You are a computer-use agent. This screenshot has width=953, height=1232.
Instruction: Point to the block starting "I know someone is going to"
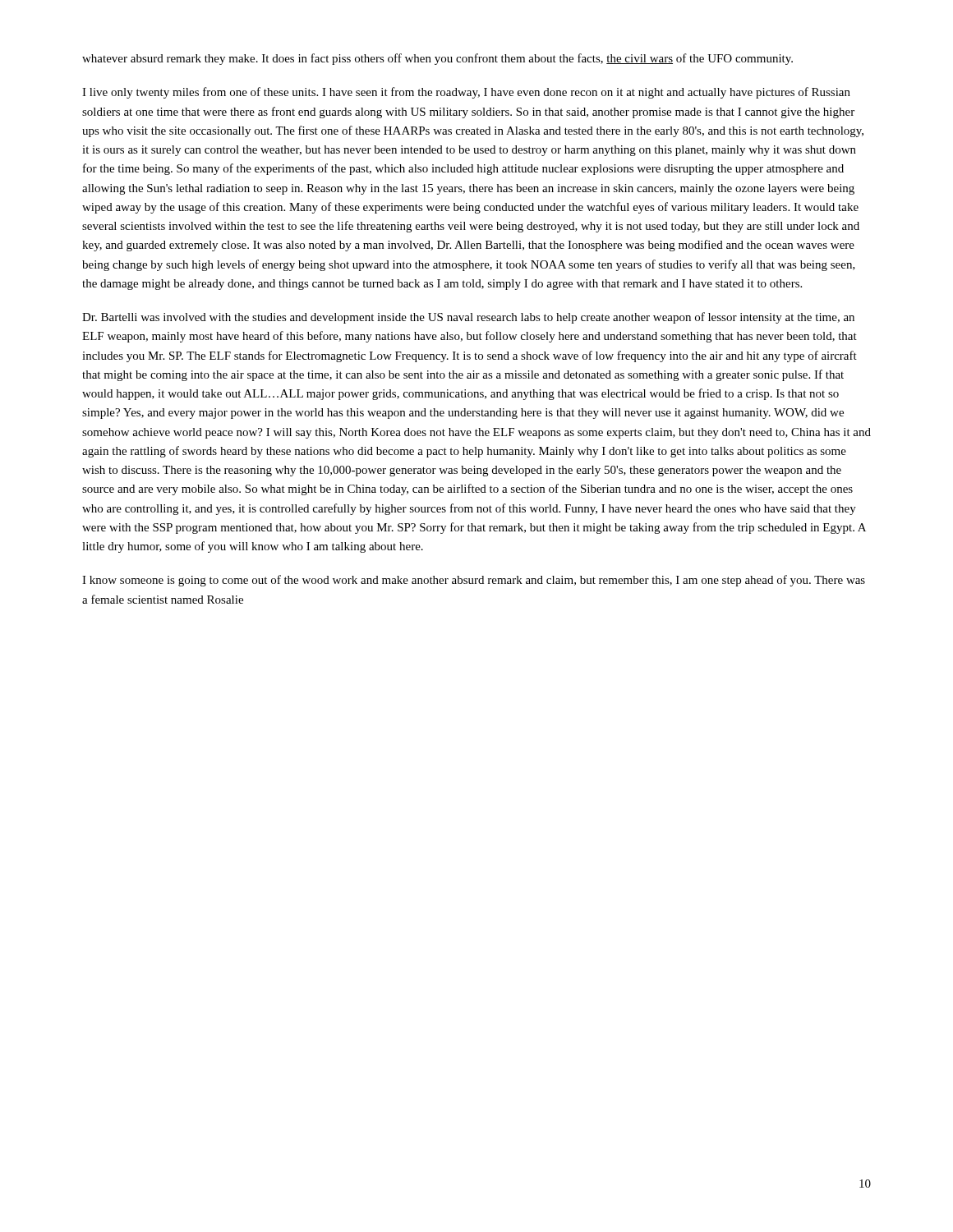(474, 590)
